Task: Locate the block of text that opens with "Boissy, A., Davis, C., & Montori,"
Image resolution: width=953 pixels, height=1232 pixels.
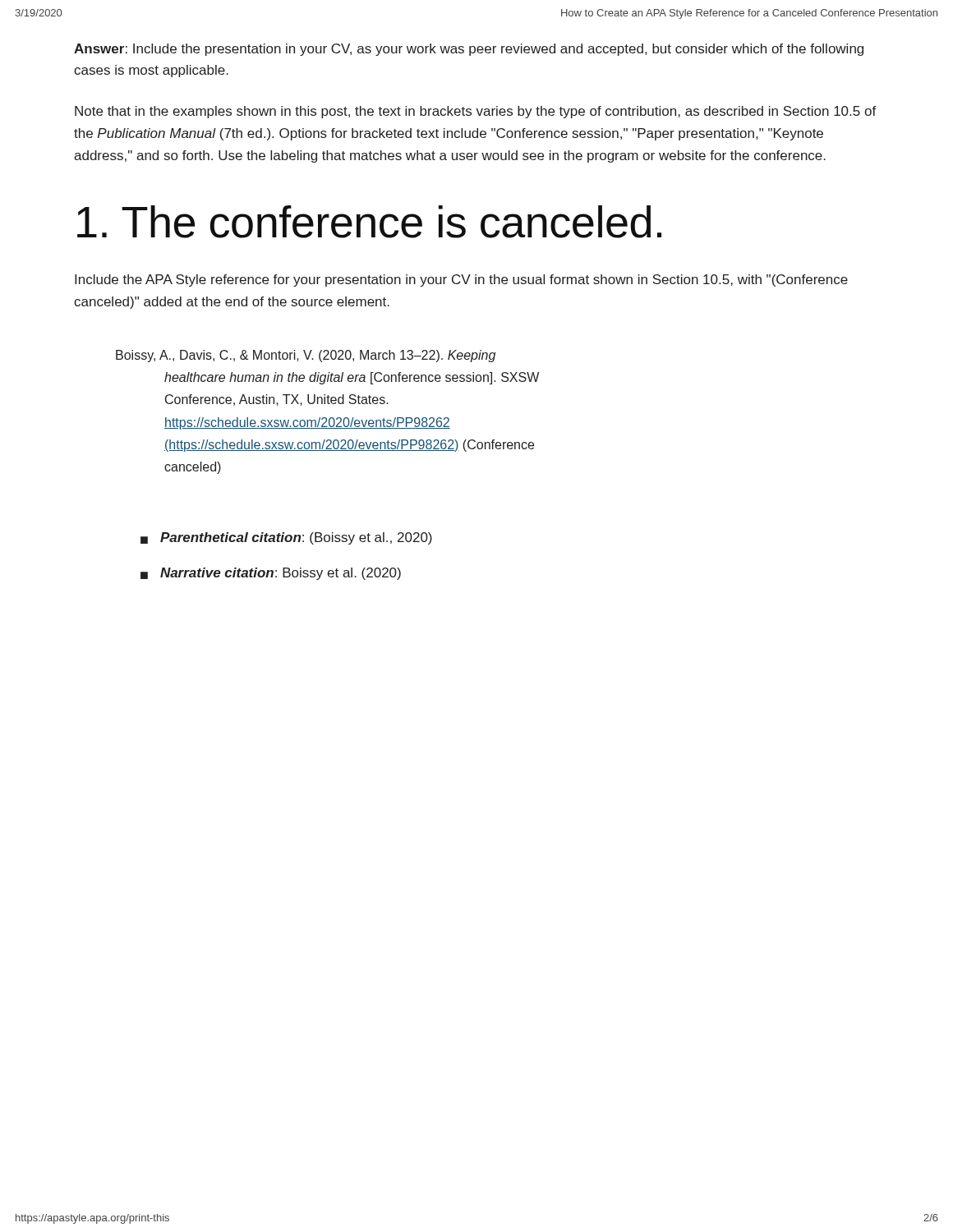Action: 306,356
